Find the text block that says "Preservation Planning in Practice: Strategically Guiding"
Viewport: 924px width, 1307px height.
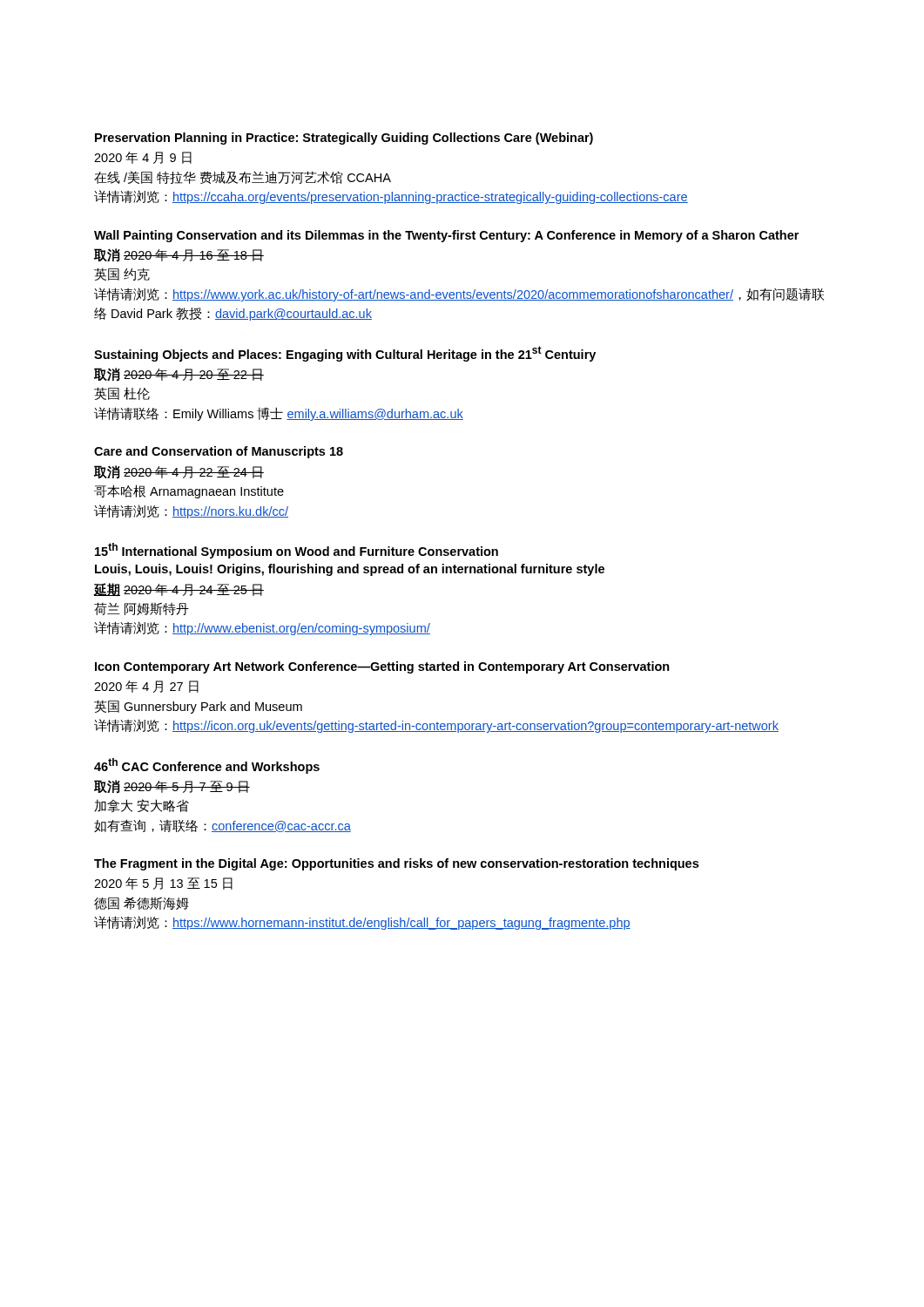[x=344, y=139]
